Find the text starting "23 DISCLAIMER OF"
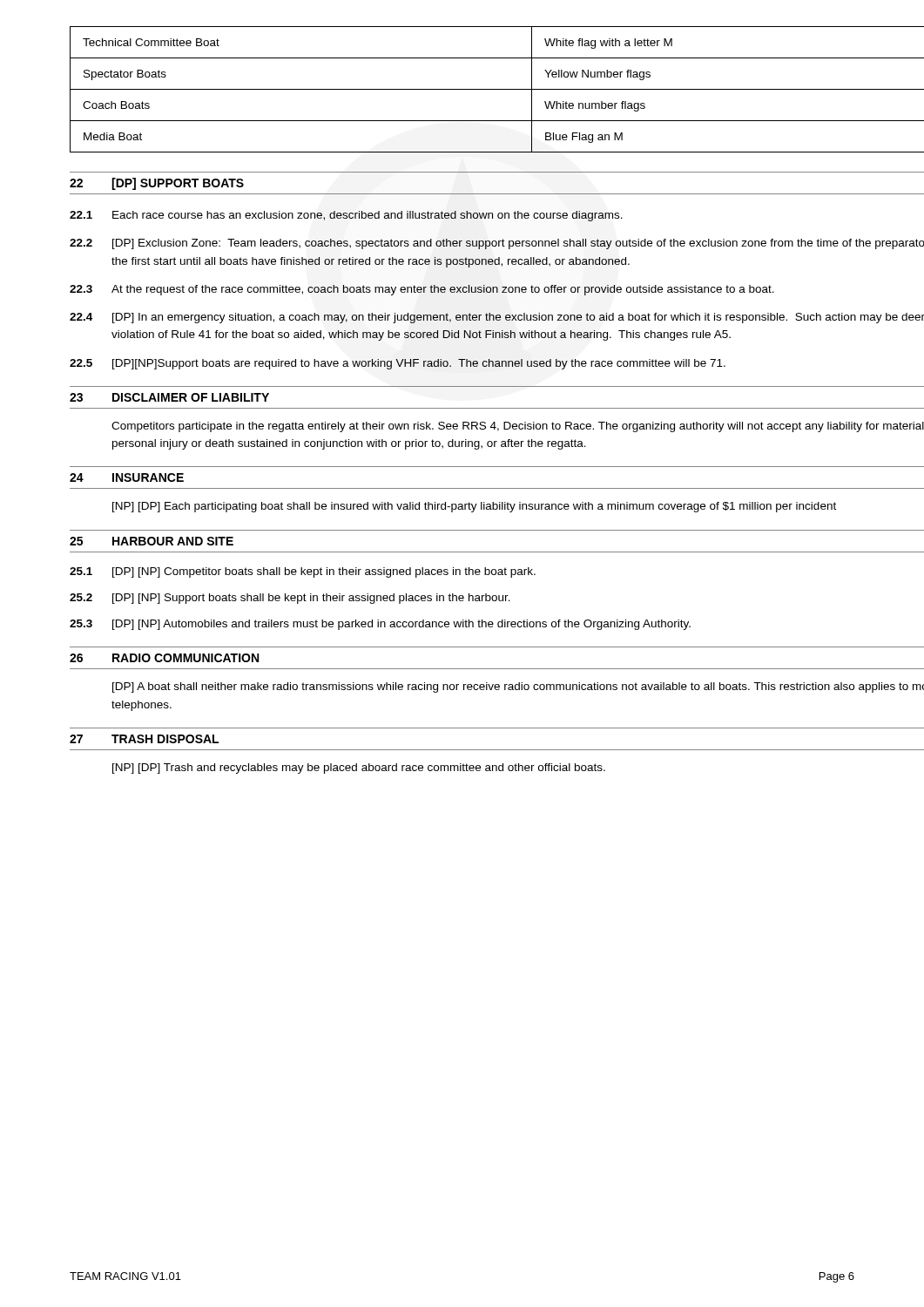This screenshot has width=924, height=1307. [169, 397]
